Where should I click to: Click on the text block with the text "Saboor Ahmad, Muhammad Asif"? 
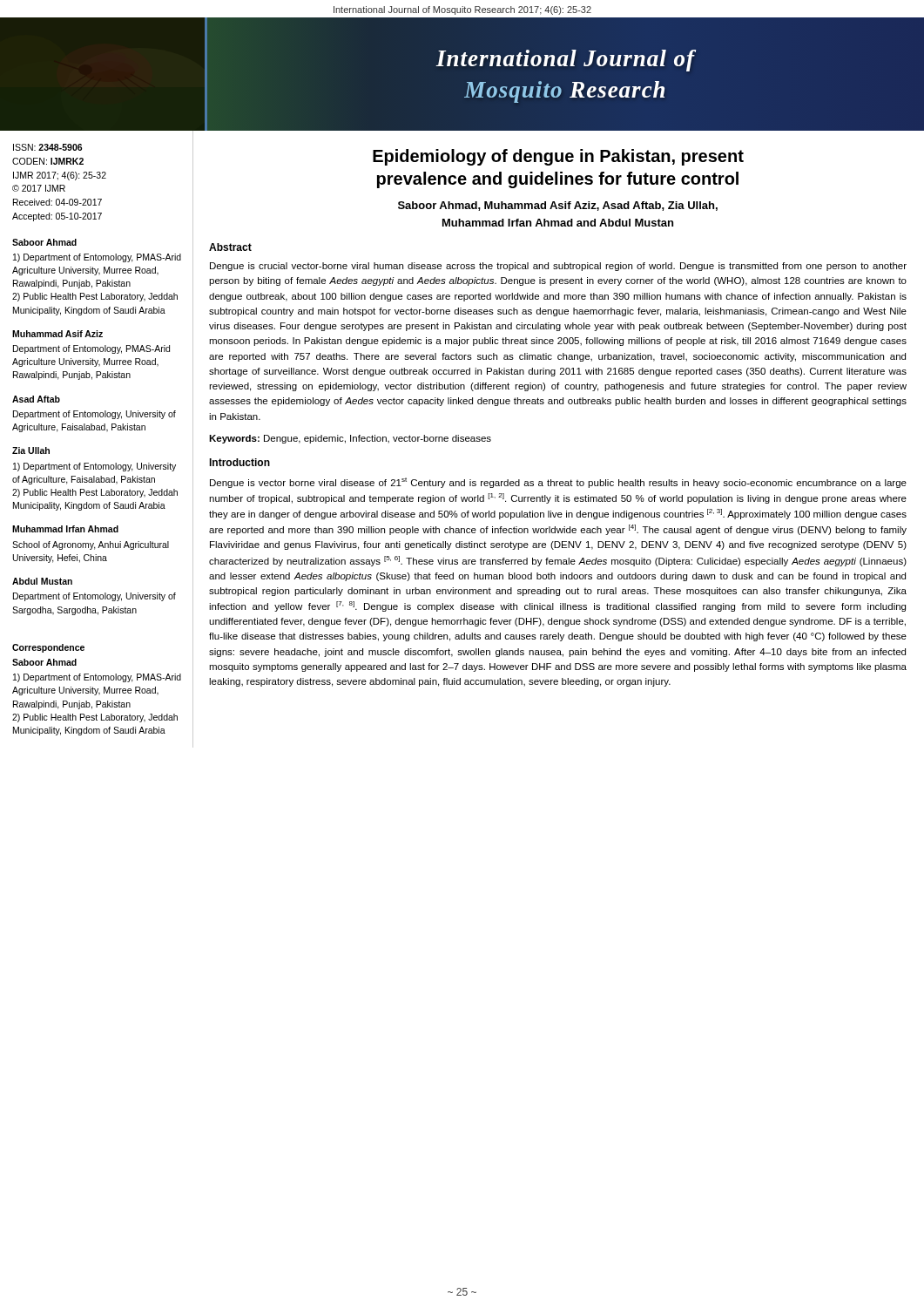[x=558, y=214]
